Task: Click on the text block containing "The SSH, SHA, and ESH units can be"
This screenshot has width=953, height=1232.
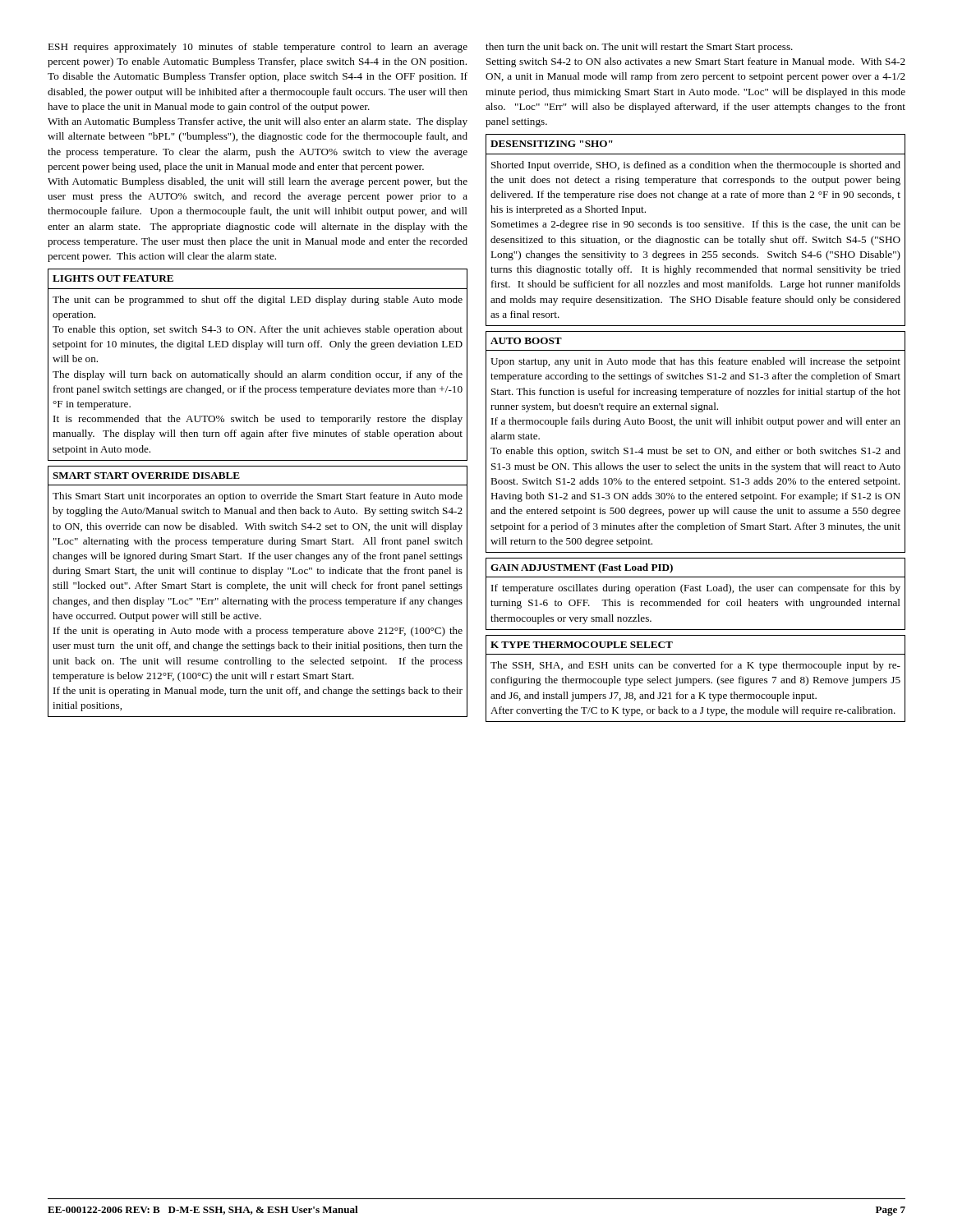Action: (x=695, y=687)
